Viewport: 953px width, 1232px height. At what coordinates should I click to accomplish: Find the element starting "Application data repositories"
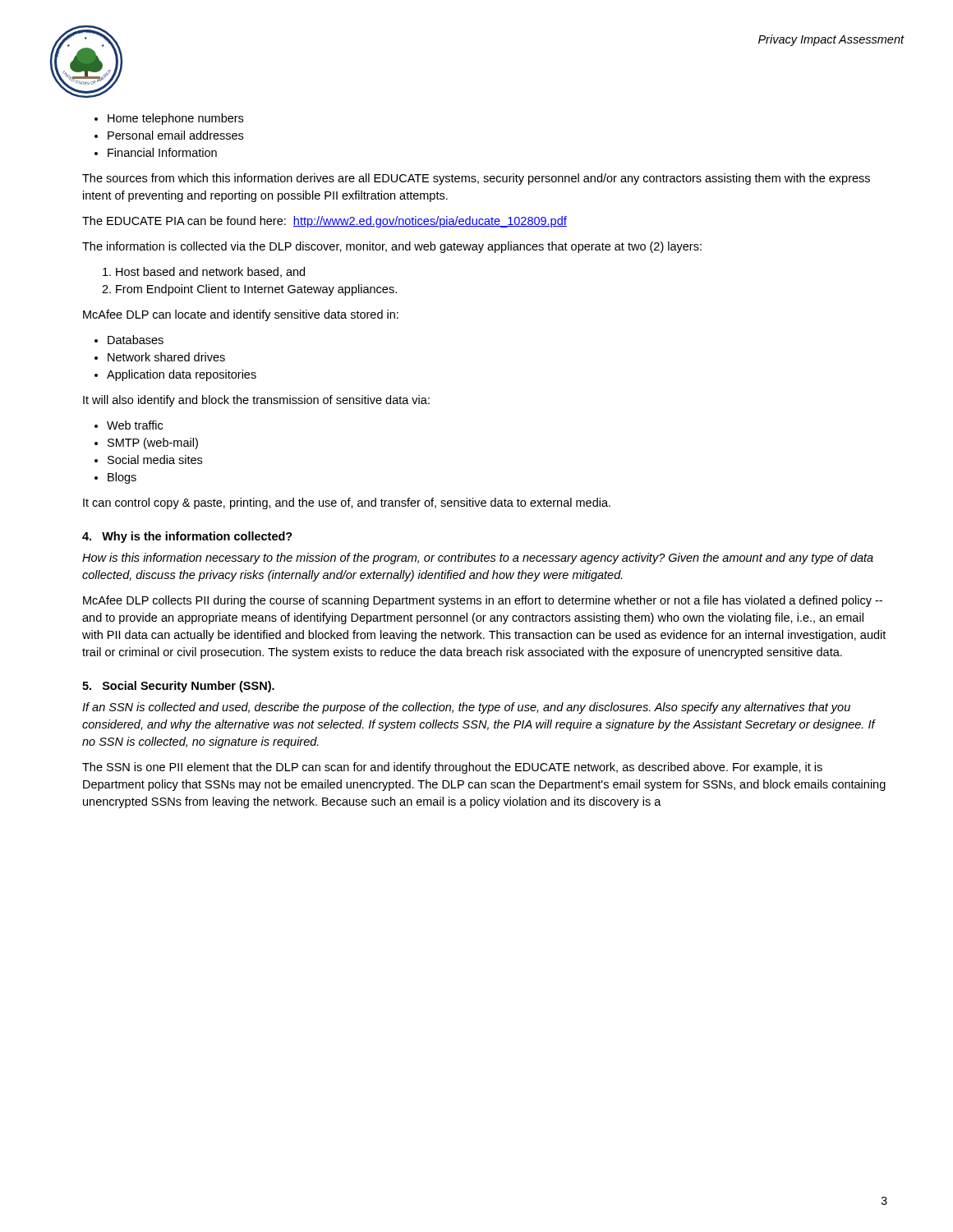tap(182, 375)
